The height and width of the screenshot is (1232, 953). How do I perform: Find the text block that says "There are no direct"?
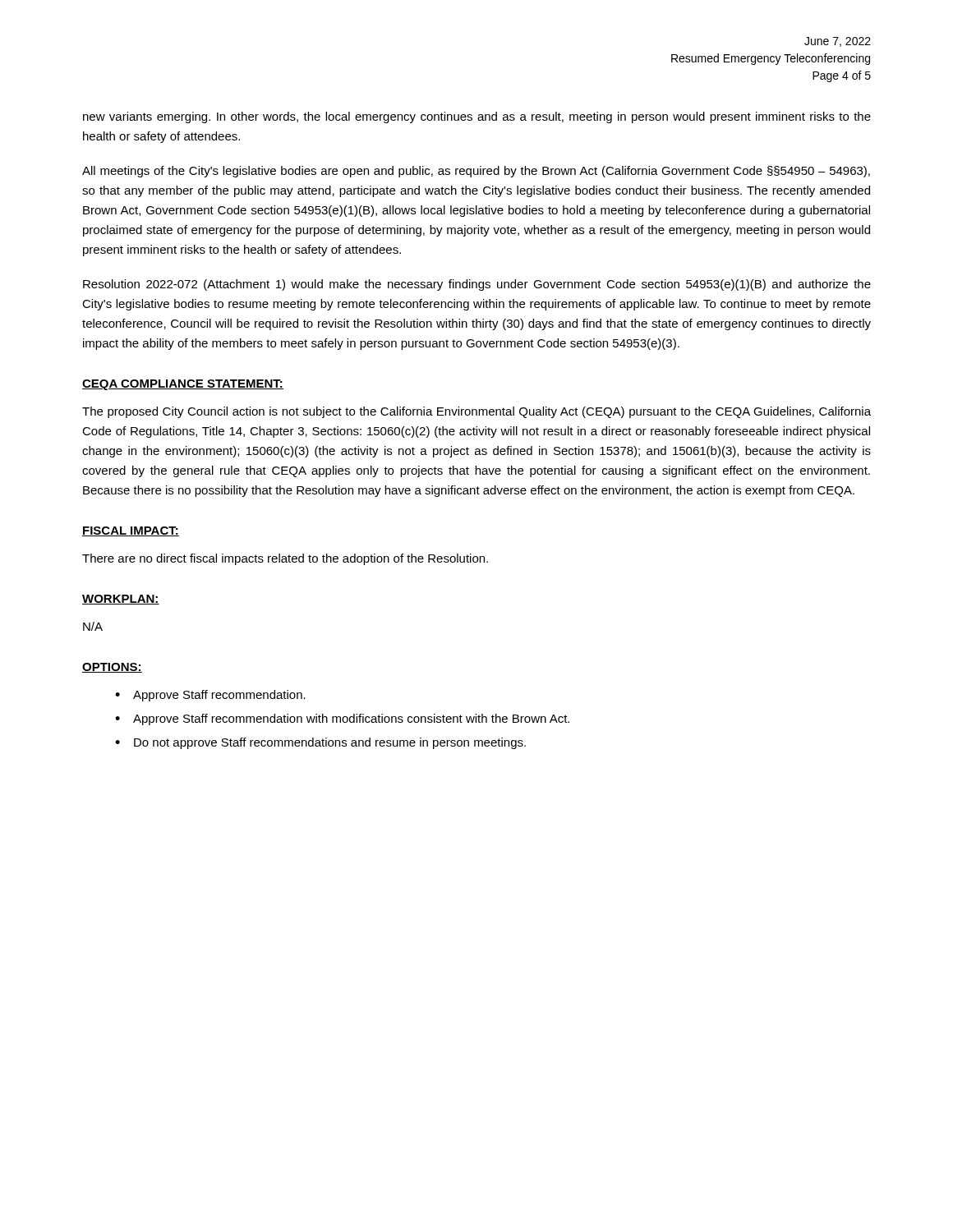click(286, 558)
